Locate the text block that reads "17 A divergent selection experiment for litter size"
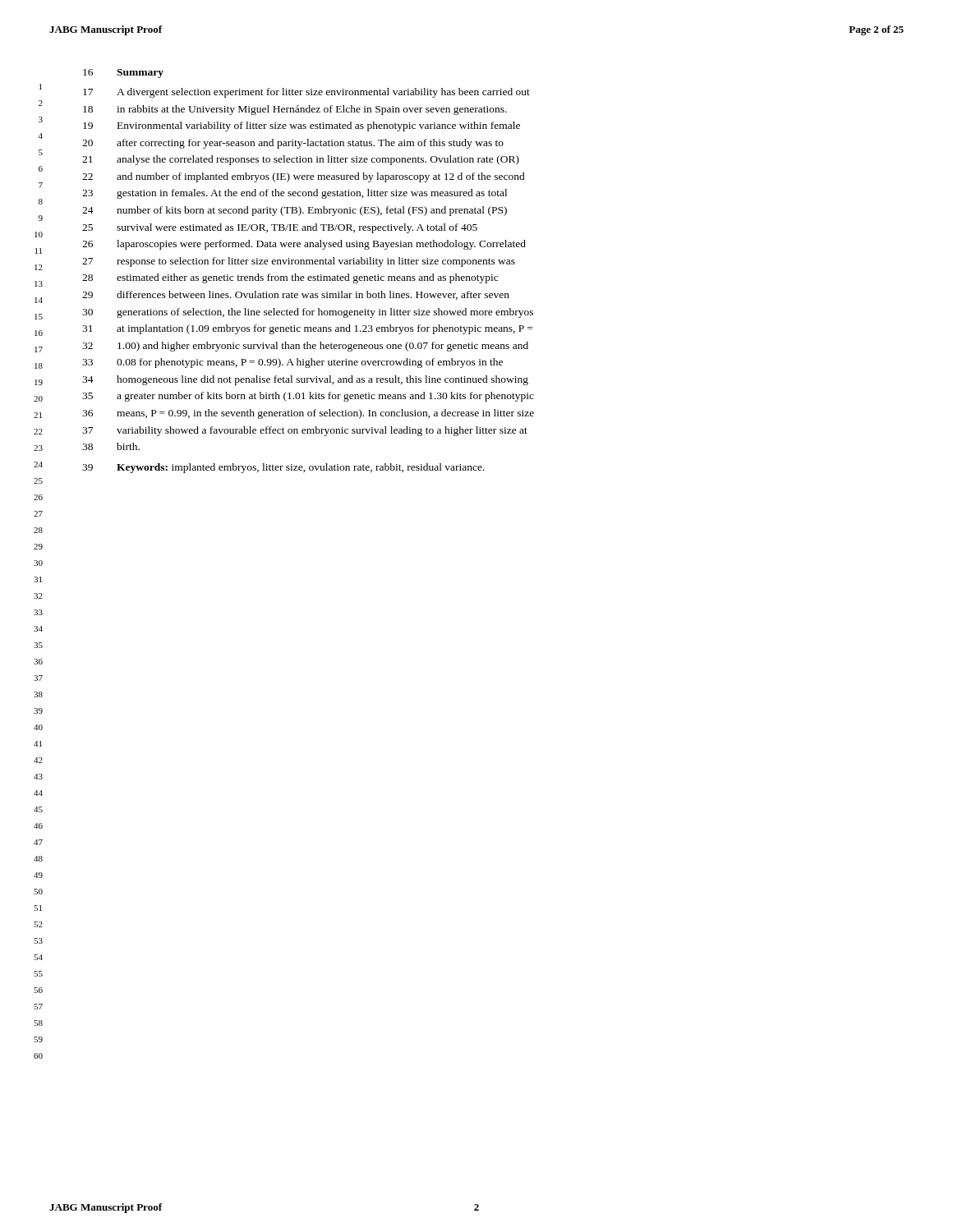 click(493, 270)
